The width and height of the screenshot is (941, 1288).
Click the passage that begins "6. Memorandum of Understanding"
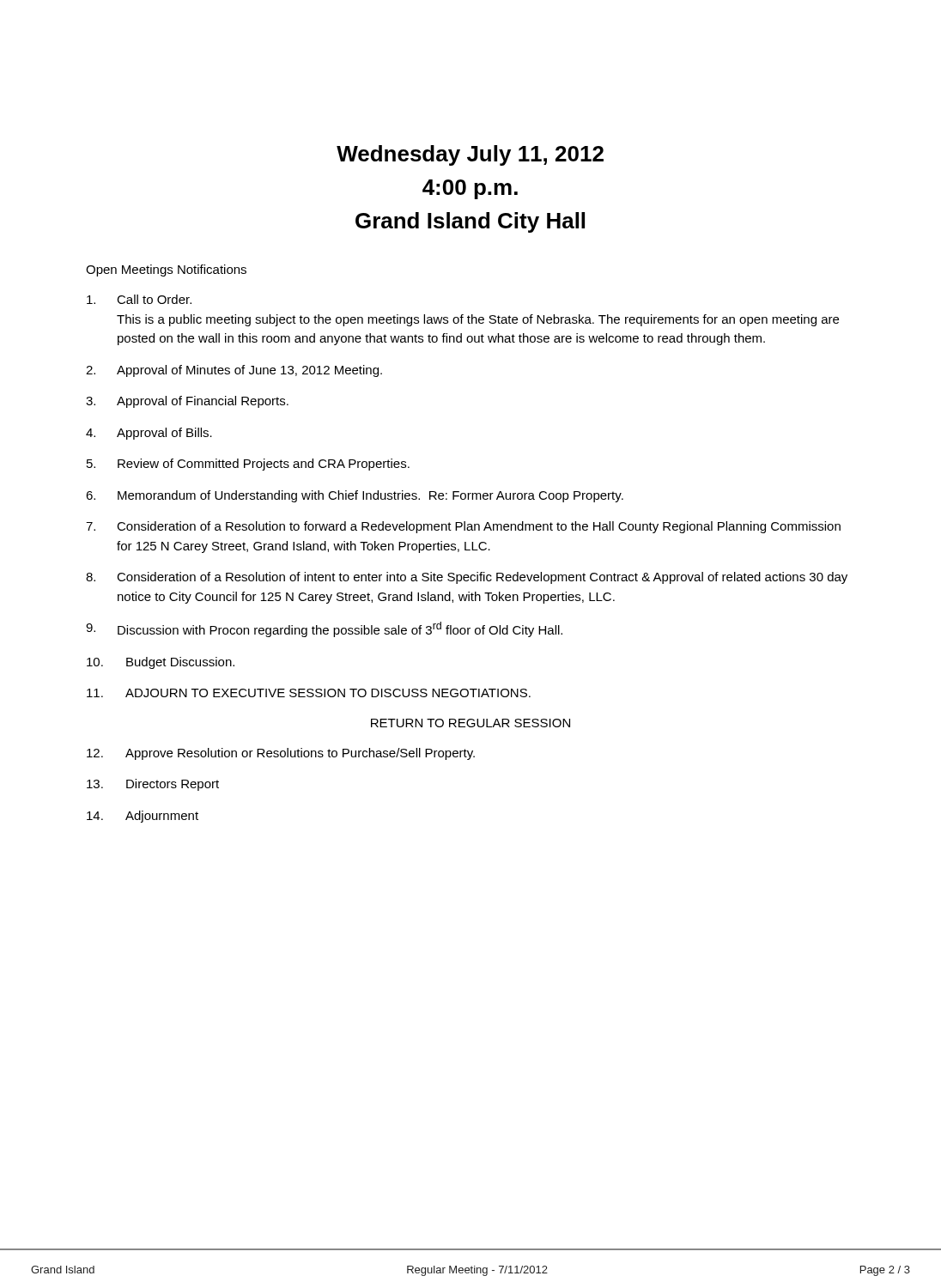point(355,495)
